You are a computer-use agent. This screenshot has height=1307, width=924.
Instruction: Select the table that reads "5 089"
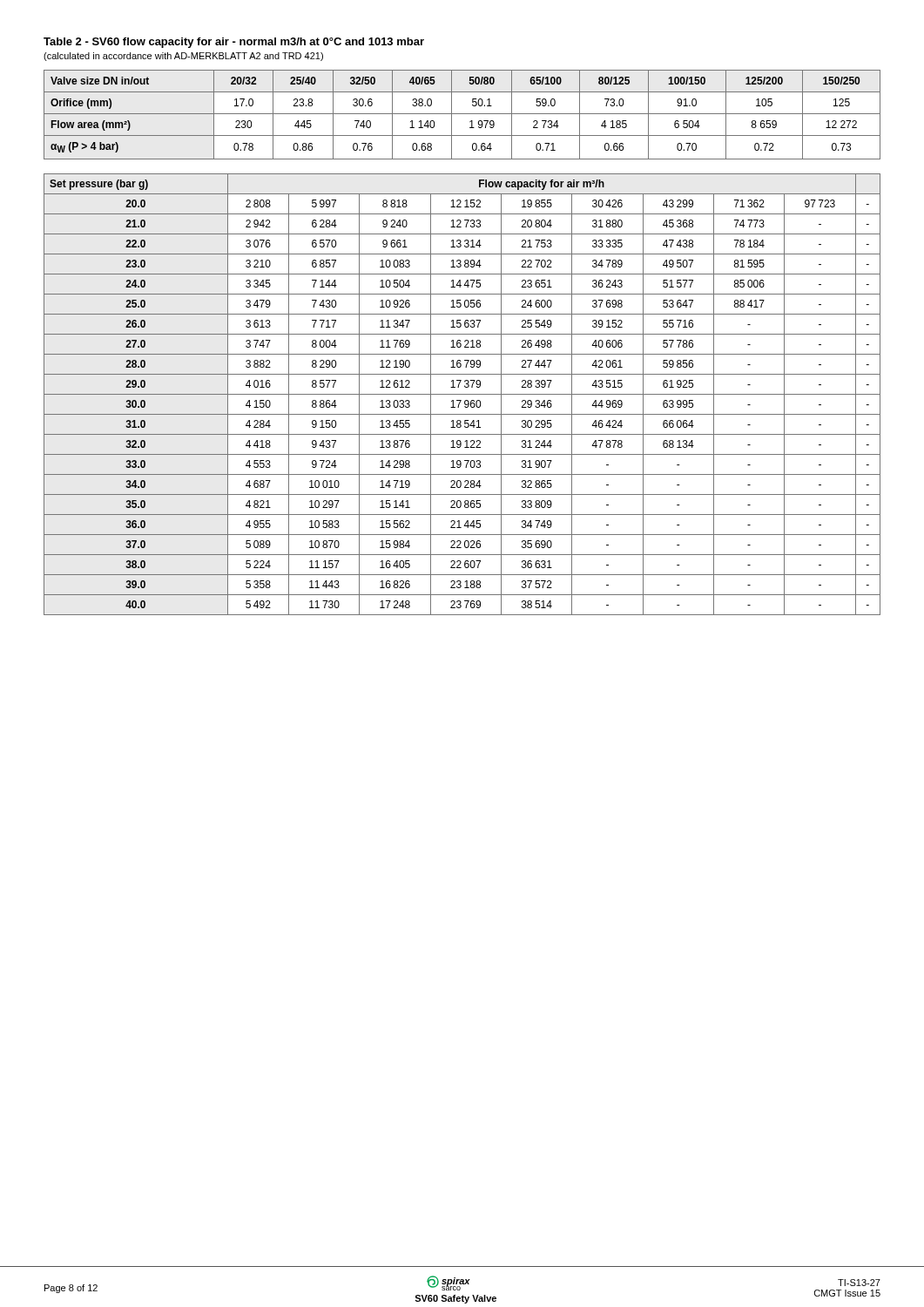(x=462, y=395)
